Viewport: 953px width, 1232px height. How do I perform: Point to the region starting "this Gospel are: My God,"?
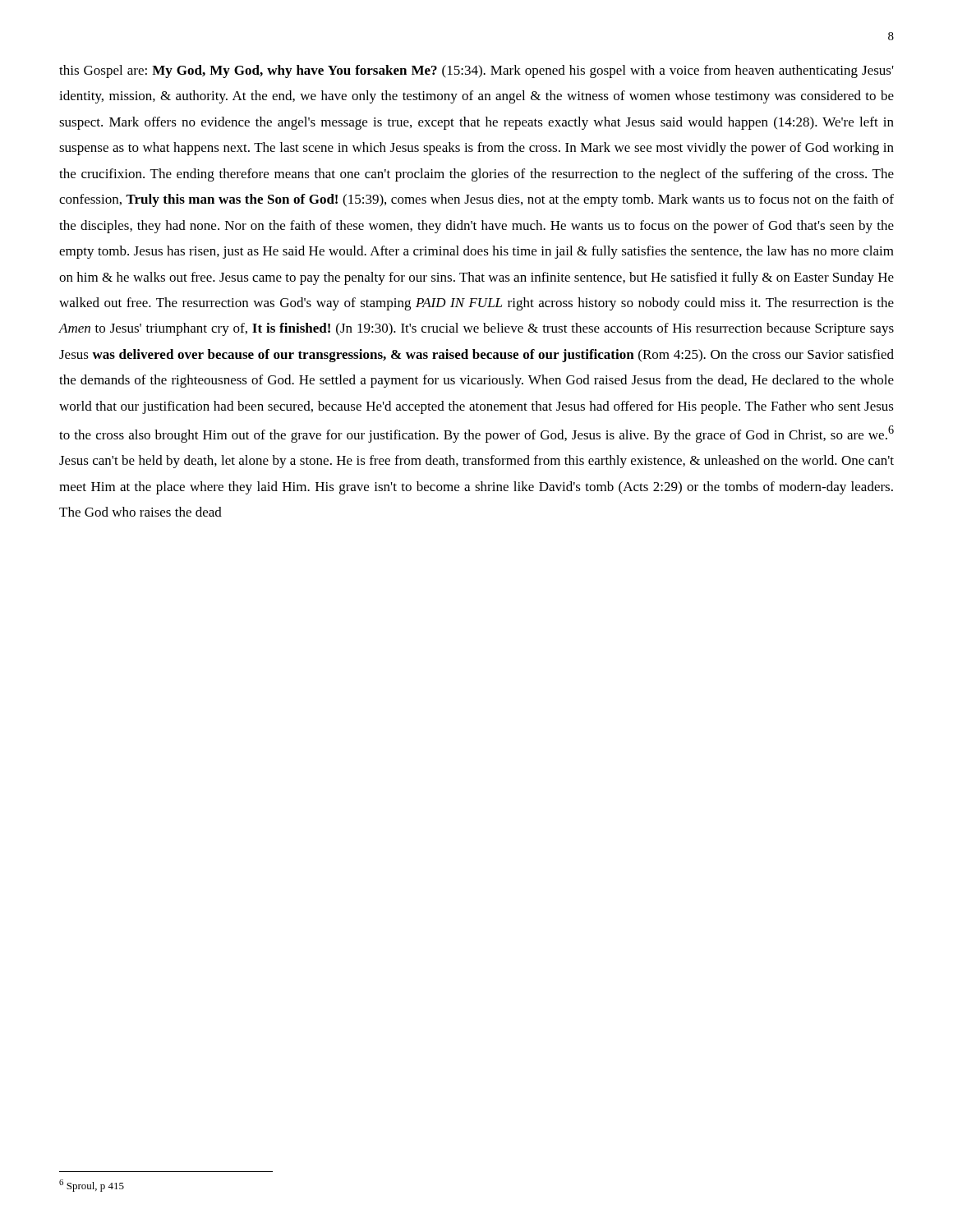coord(476,291)
